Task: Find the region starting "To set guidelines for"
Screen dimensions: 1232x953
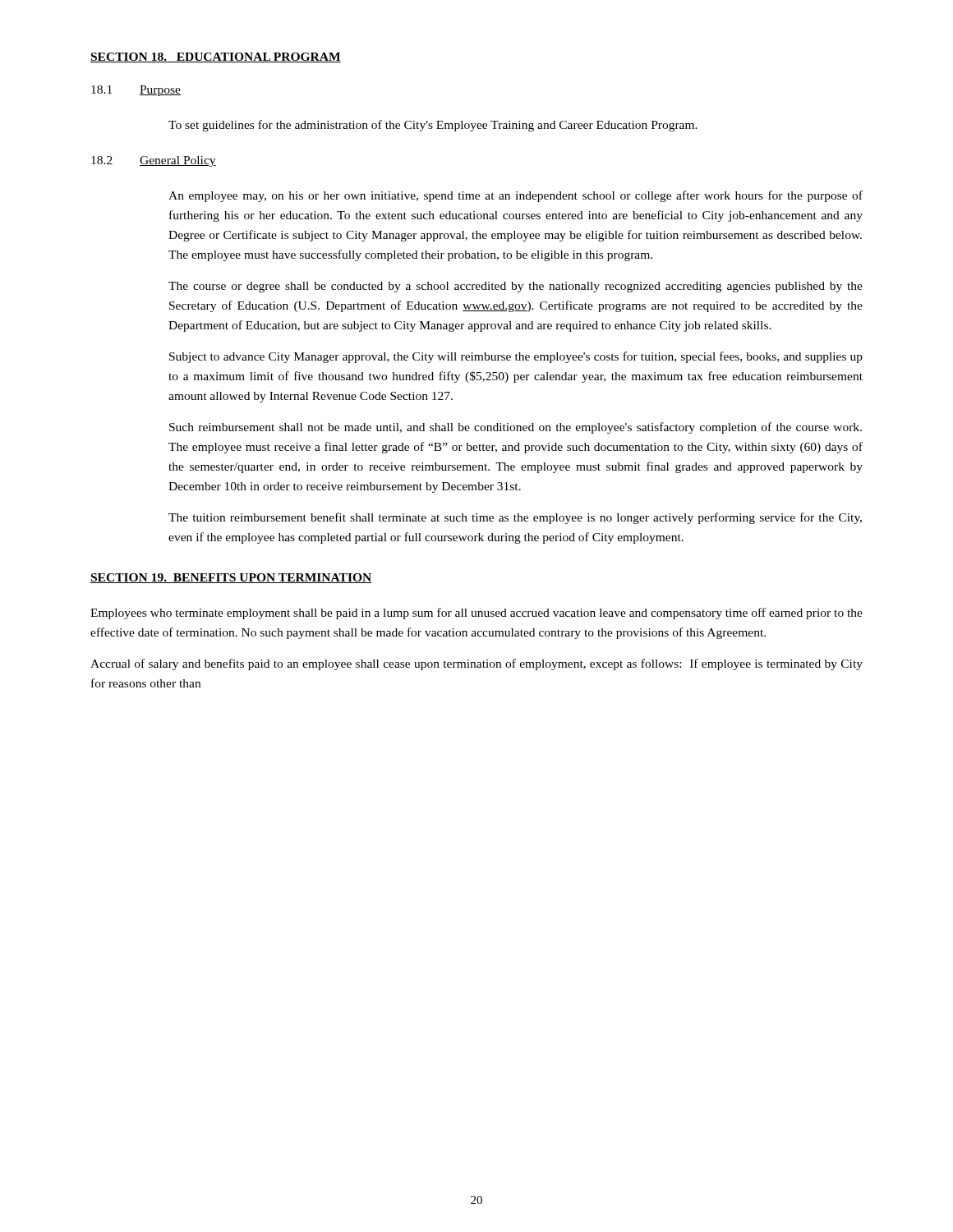Action: (433, 124)
